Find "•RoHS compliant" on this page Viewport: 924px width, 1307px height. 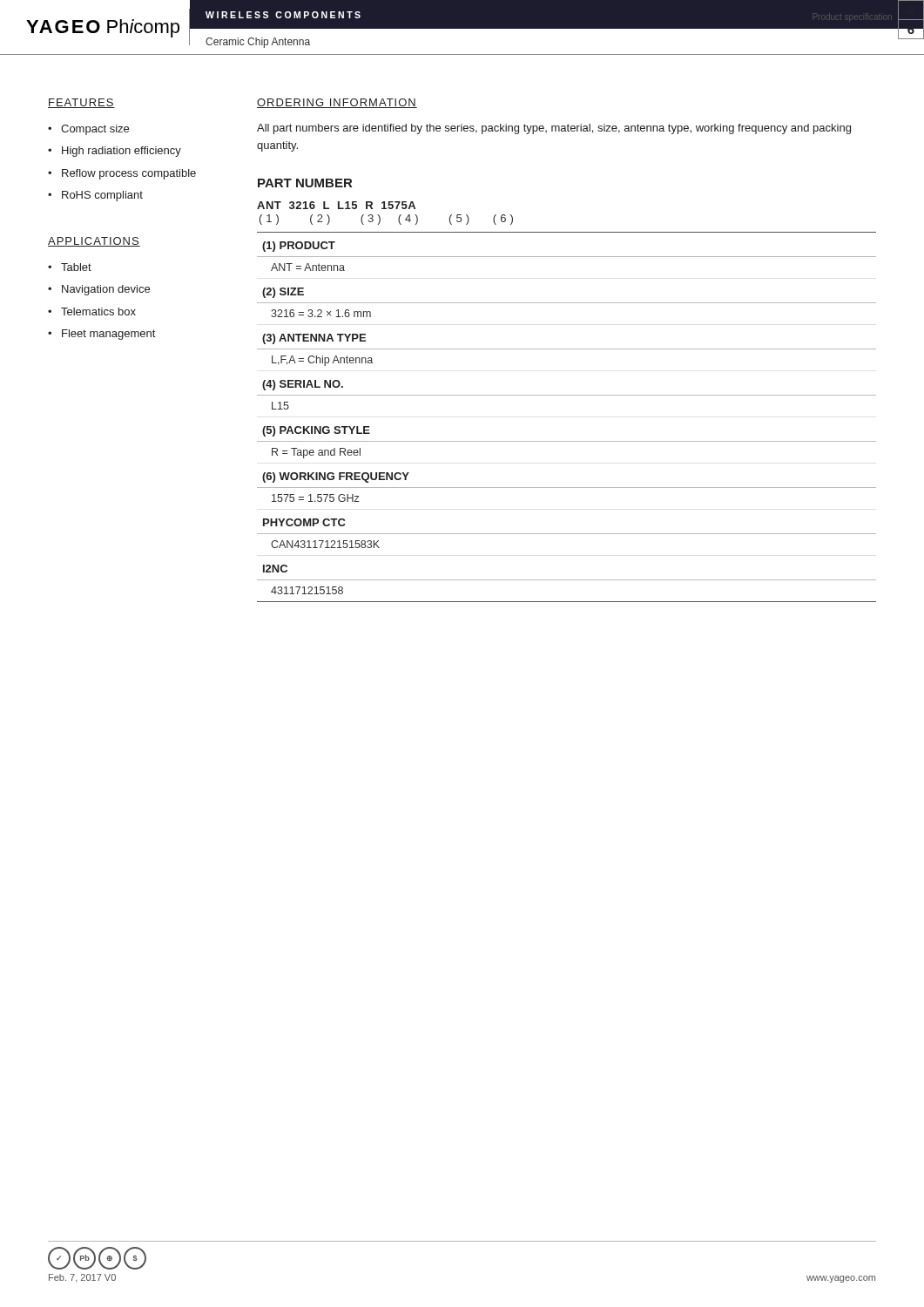click(x=95, y=195)
